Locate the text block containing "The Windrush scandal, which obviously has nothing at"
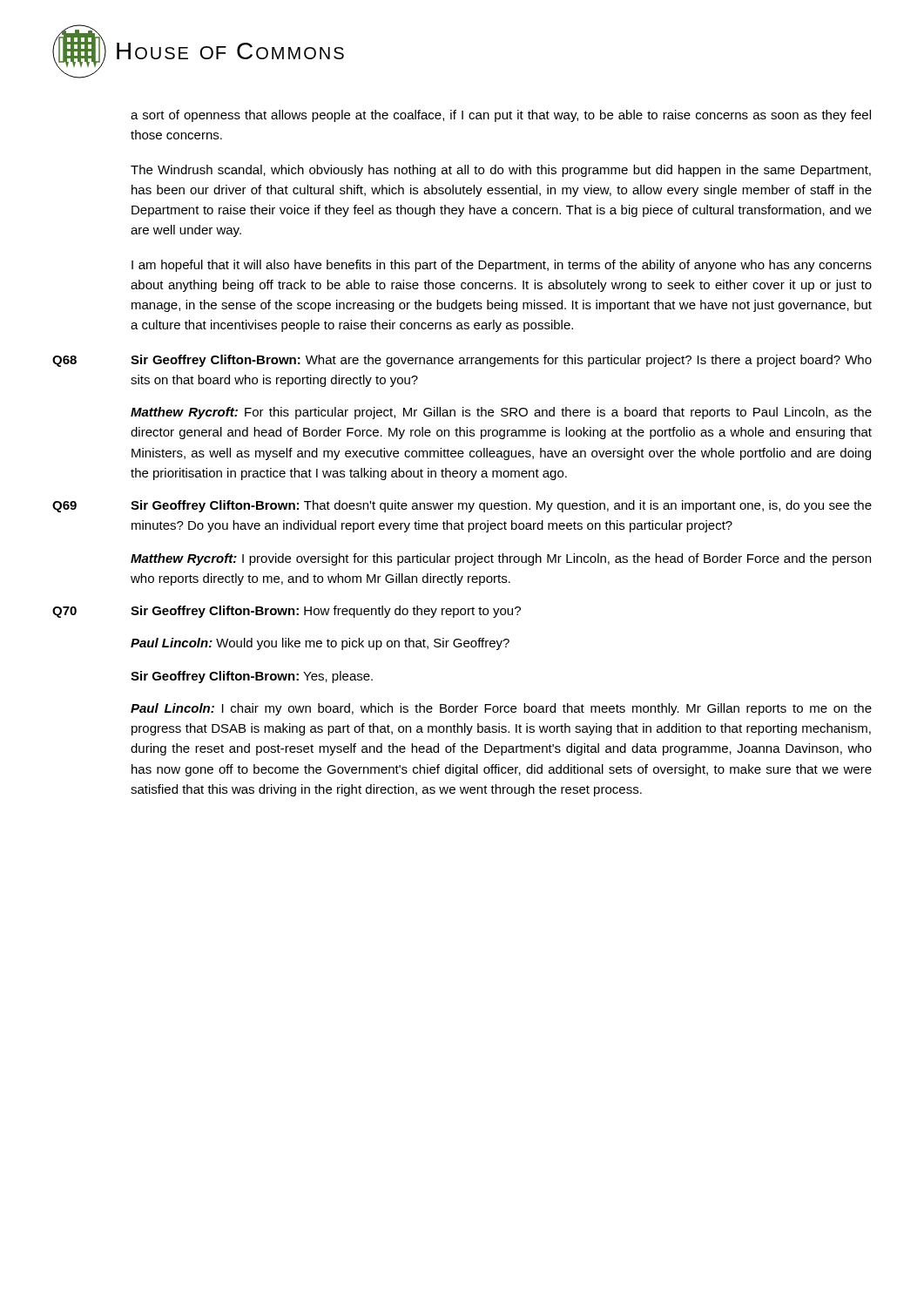924x1307 pixels. (x=501, y=199)
